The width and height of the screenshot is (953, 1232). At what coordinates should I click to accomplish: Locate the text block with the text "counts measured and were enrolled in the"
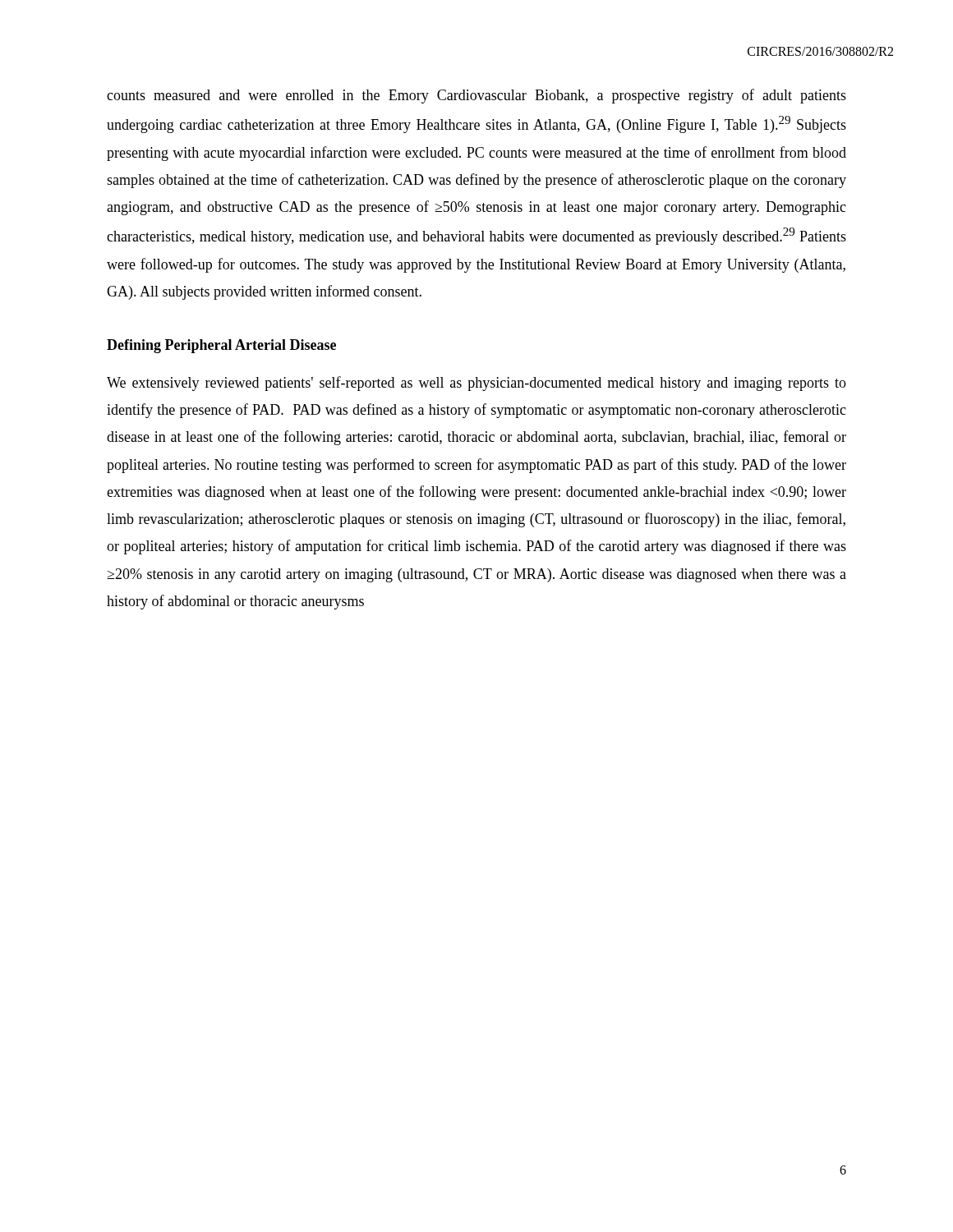click(x=476, y=193)
